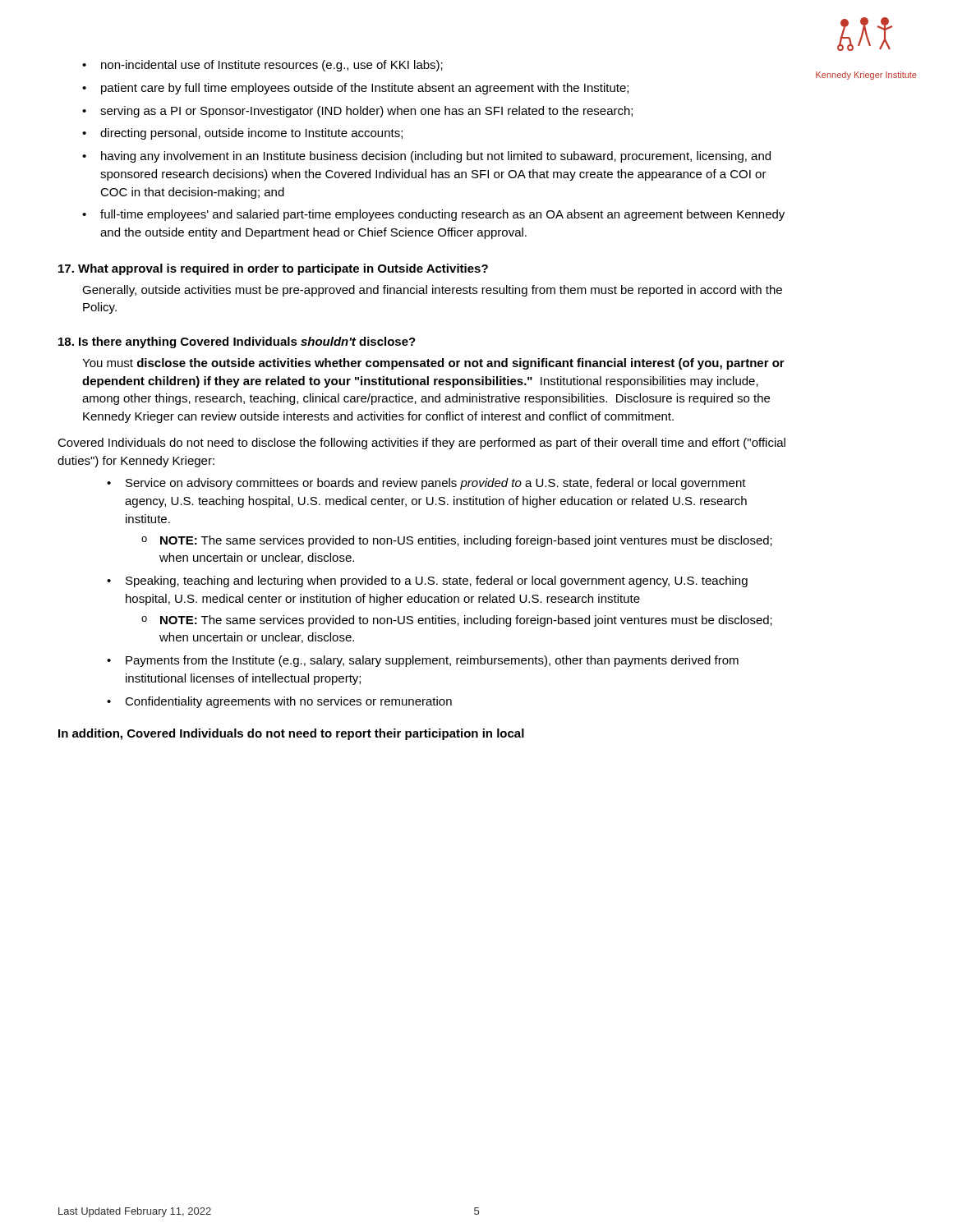Locate the logo
Viewport: 953px width, 1232px height.
[x=866, y=48]
